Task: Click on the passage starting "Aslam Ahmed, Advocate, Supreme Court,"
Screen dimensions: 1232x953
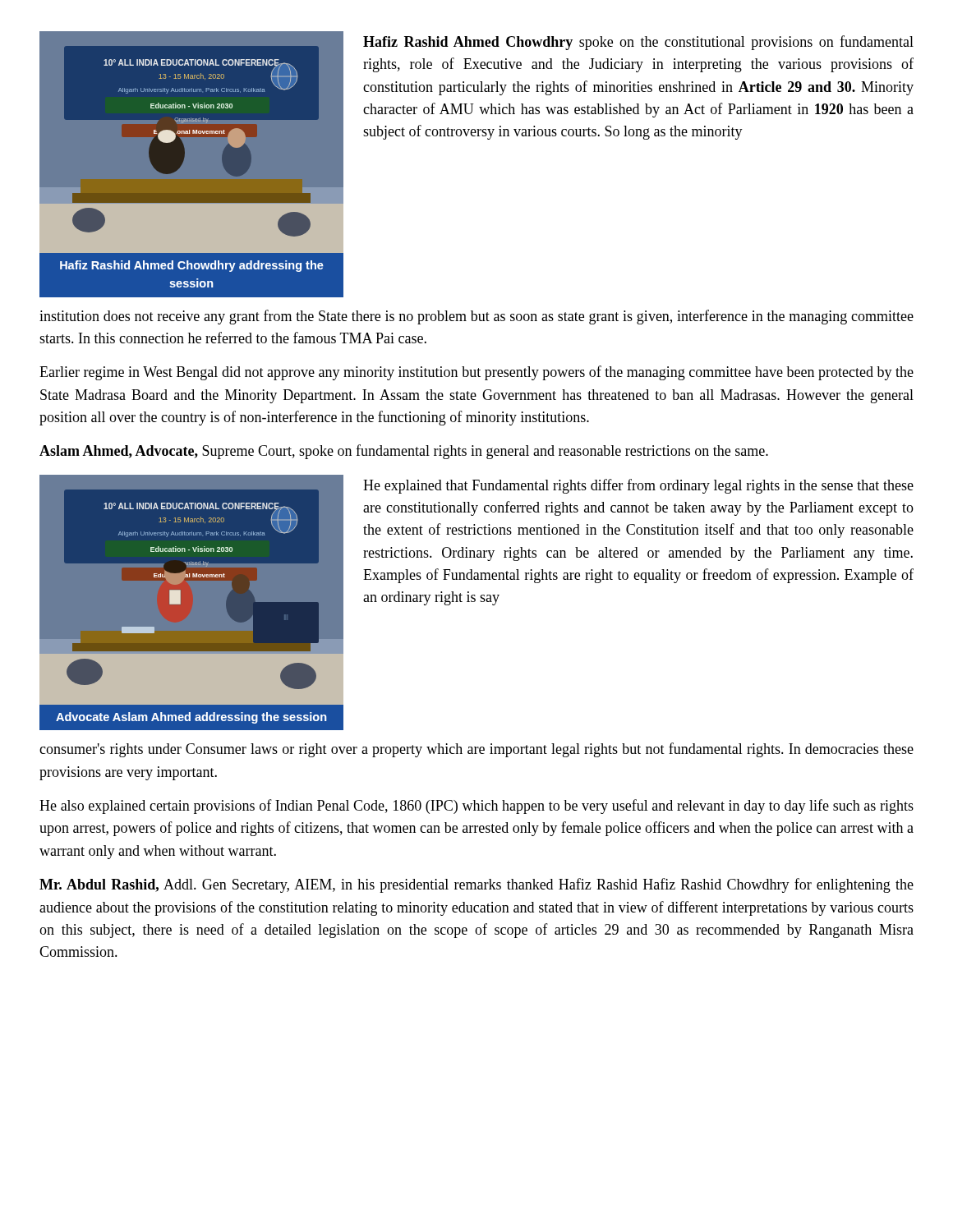Action: click(404, 451)
